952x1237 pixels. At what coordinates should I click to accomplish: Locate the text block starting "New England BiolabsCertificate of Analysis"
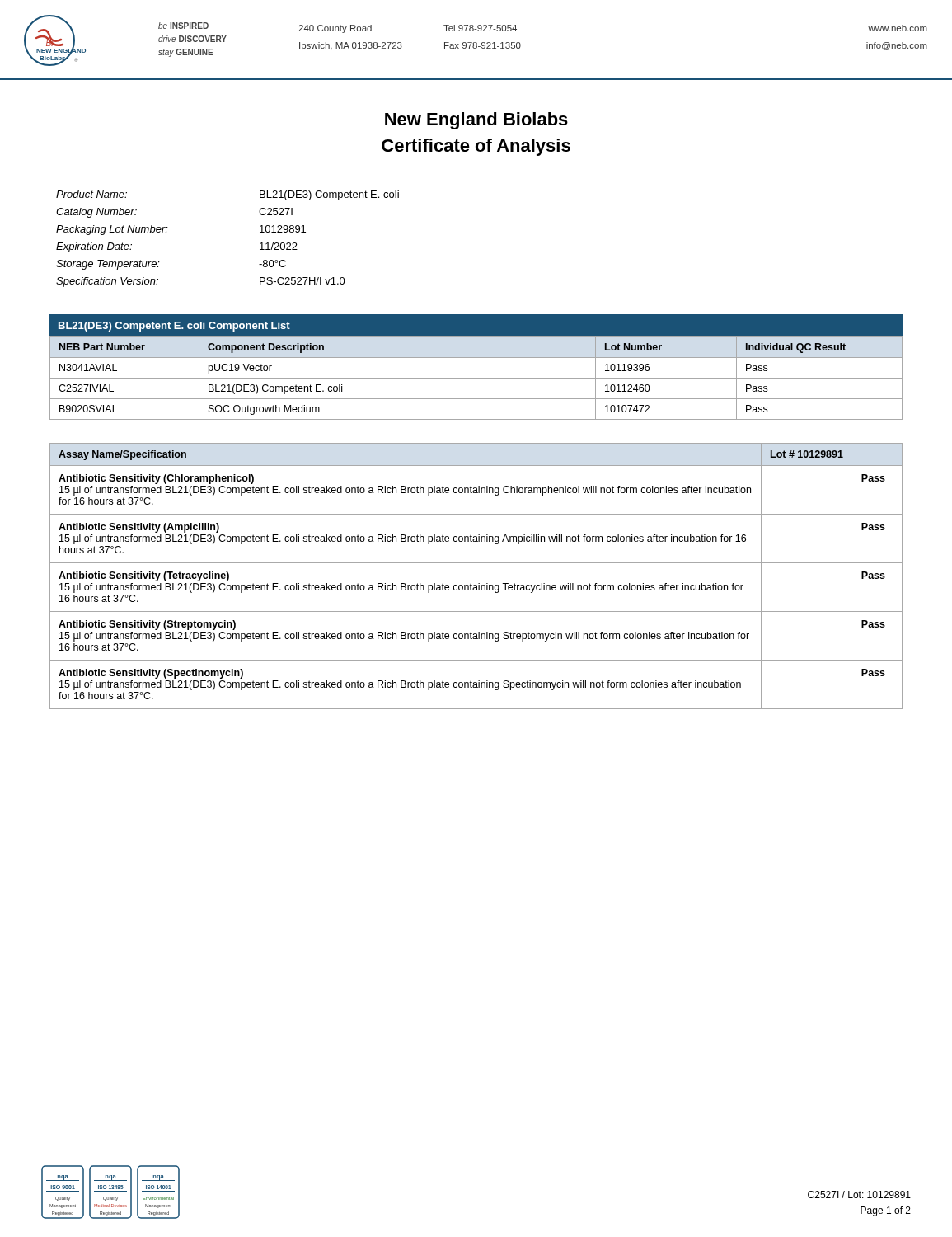tap(476, 133)
